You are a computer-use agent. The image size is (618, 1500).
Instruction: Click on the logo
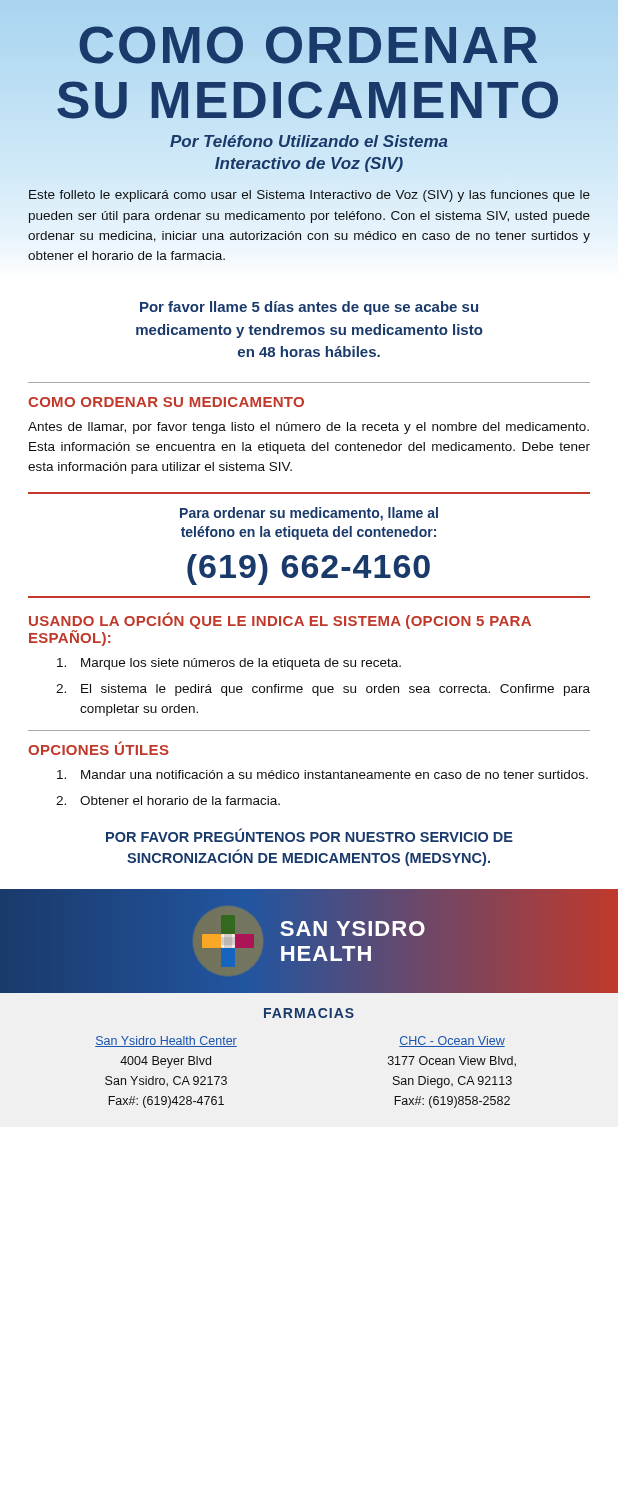[309, 941]
